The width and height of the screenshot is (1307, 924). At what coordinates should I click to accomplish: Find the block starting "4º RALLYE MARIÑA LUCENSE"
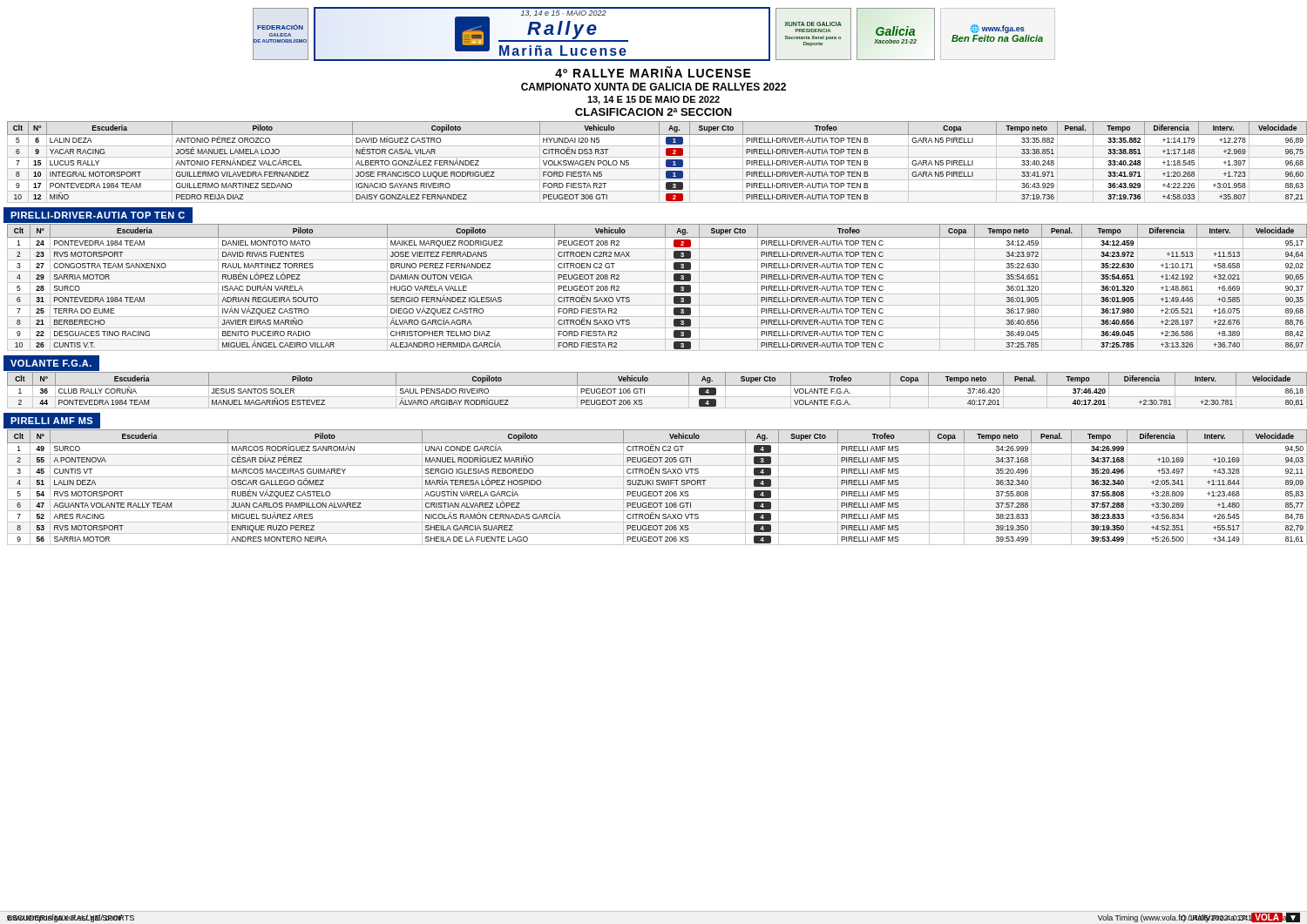654,73
